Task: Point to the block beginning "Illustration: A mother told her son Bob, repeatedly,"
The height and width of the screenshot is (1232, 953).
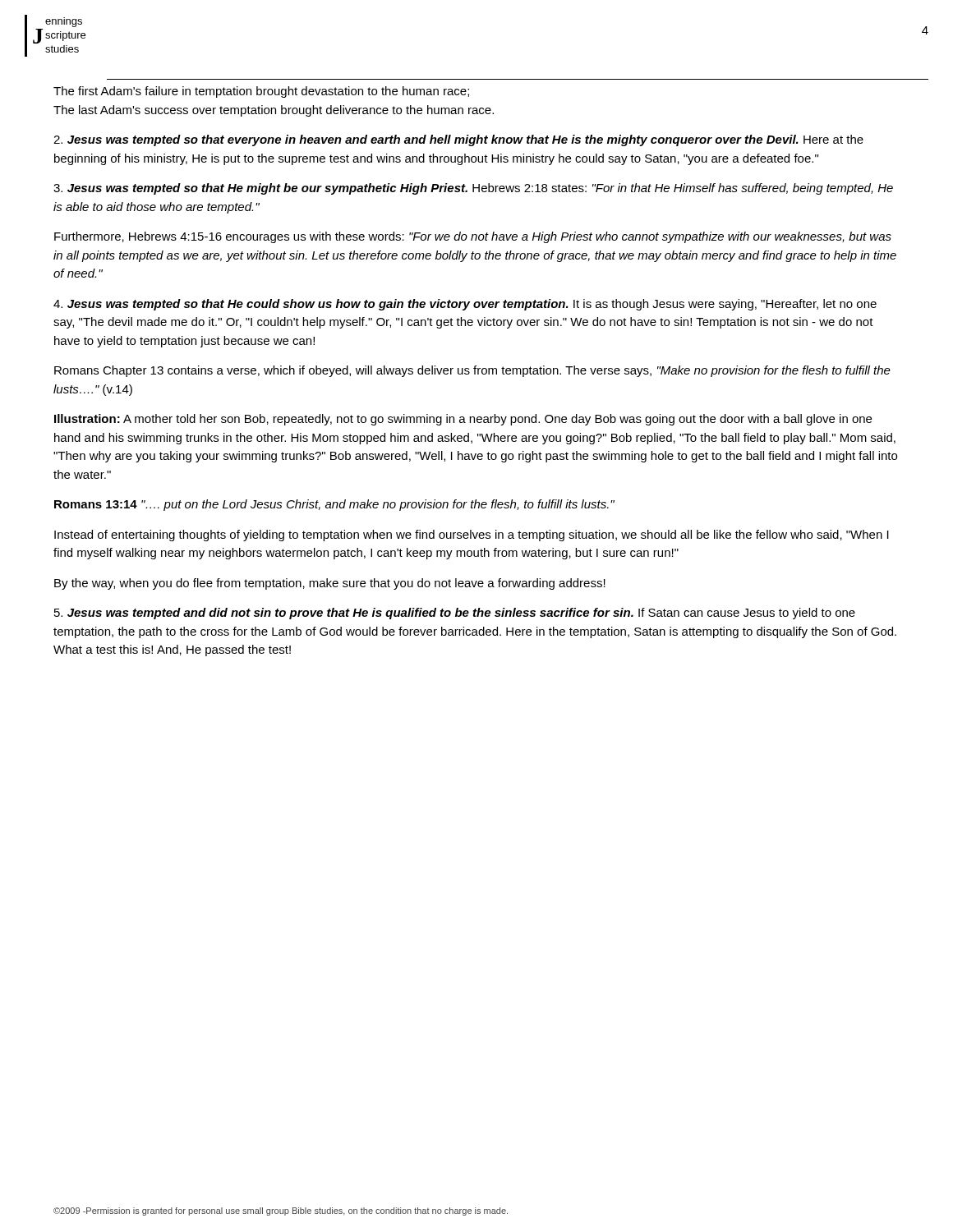Action: click(x=476, y=447)
